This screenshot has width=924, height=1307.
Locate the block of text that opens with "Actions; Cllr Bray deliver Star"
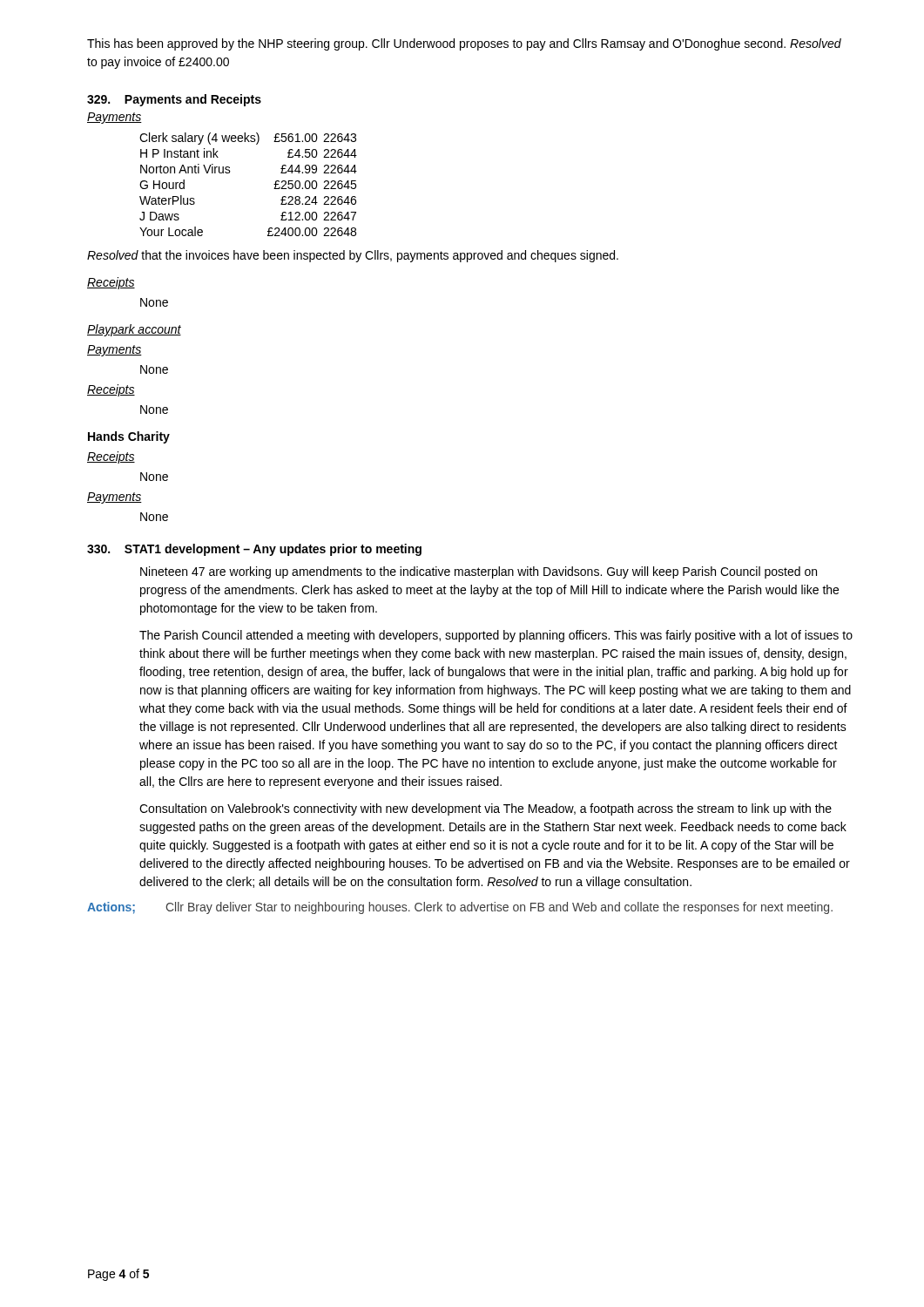[471, 907]
